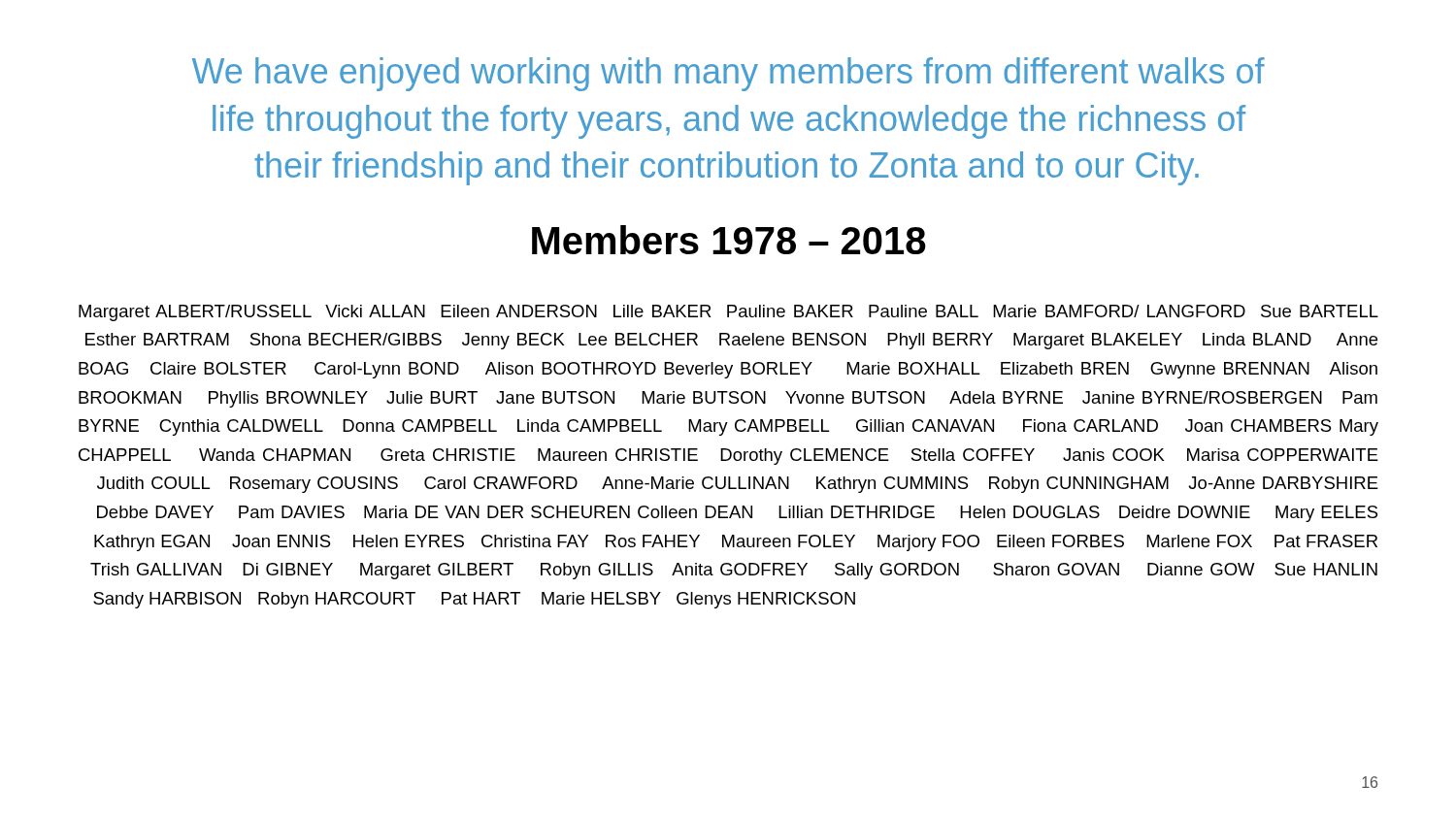Click on the text starting "Margaret ALBERT/RUSSELL Vicki ALLAN Eileen ANDERSON"
Viewport: 1456px width, 819px height.
(x=728, y=454)
